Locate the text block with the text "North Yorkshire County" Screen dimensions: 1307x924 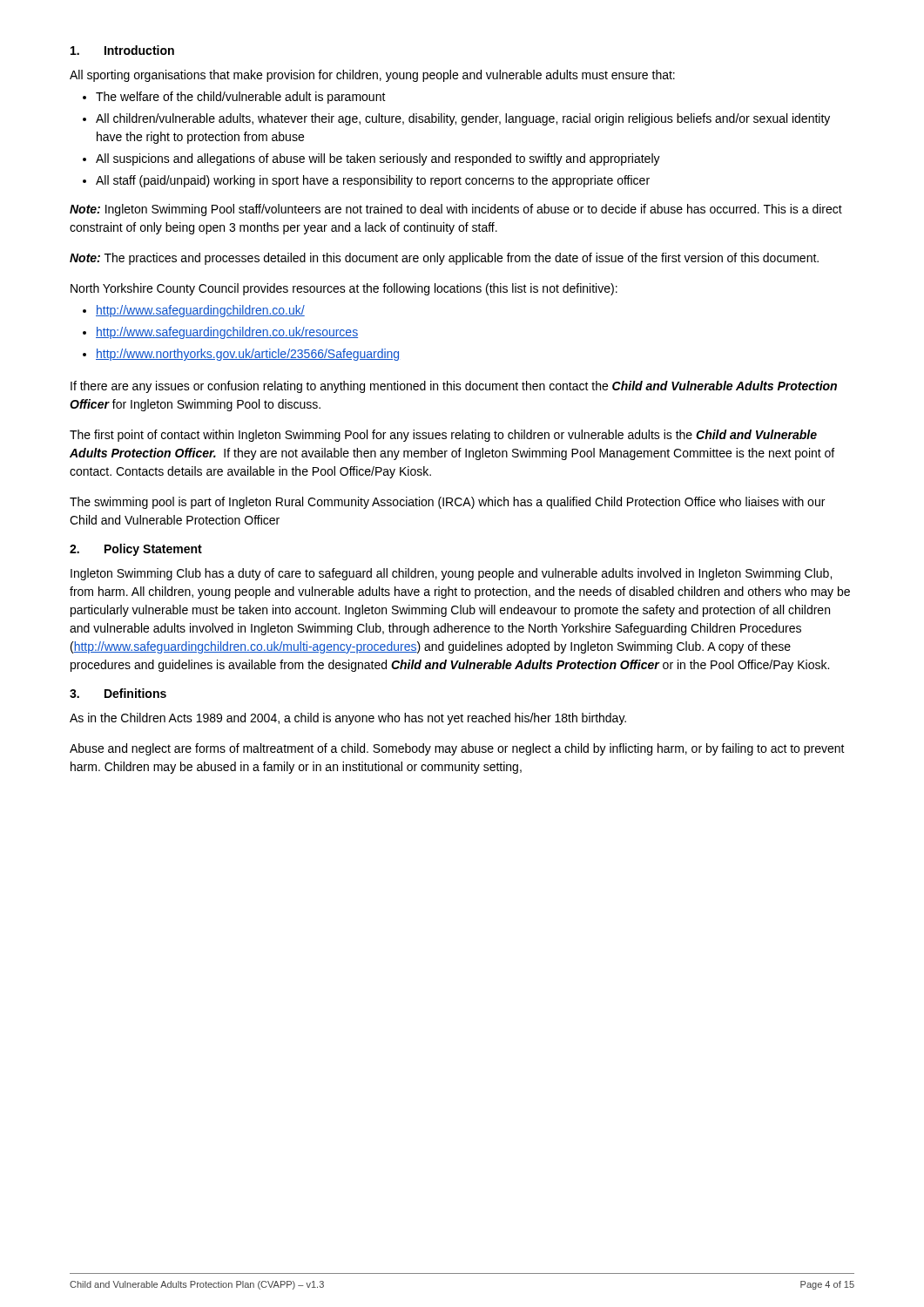tap(344, 288)
